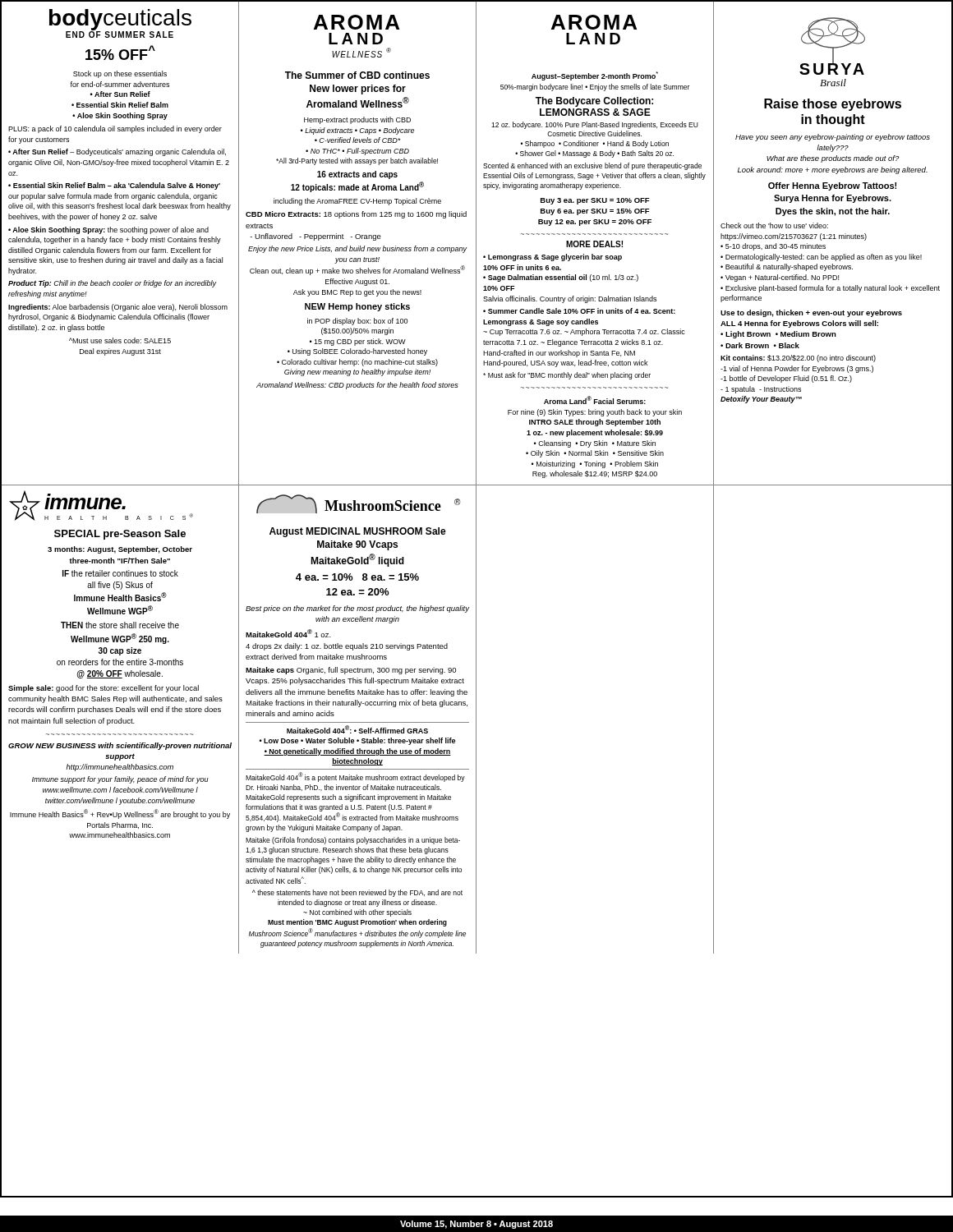Where does it say "SPECIAL pre-Season Sale"?
The width and height of the screenshot is (953, 1232).
pyautogui.click(x=120, y=533)
